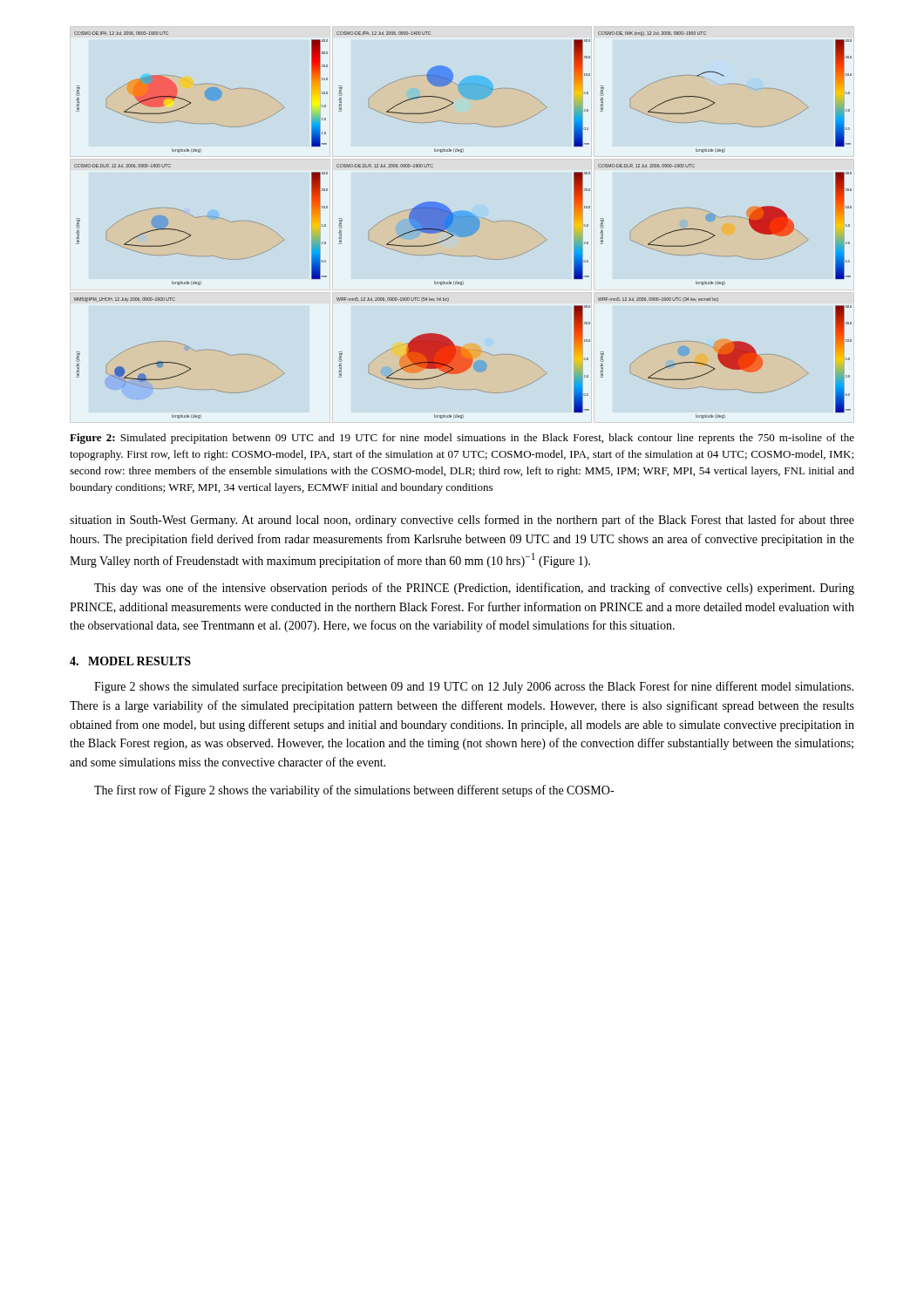Find the text block starting "Figure 2: Simulated precipitation betwenn 09 UTC and"
Image resolution: width=924 pixels, height=1308 pixels.
462,462
